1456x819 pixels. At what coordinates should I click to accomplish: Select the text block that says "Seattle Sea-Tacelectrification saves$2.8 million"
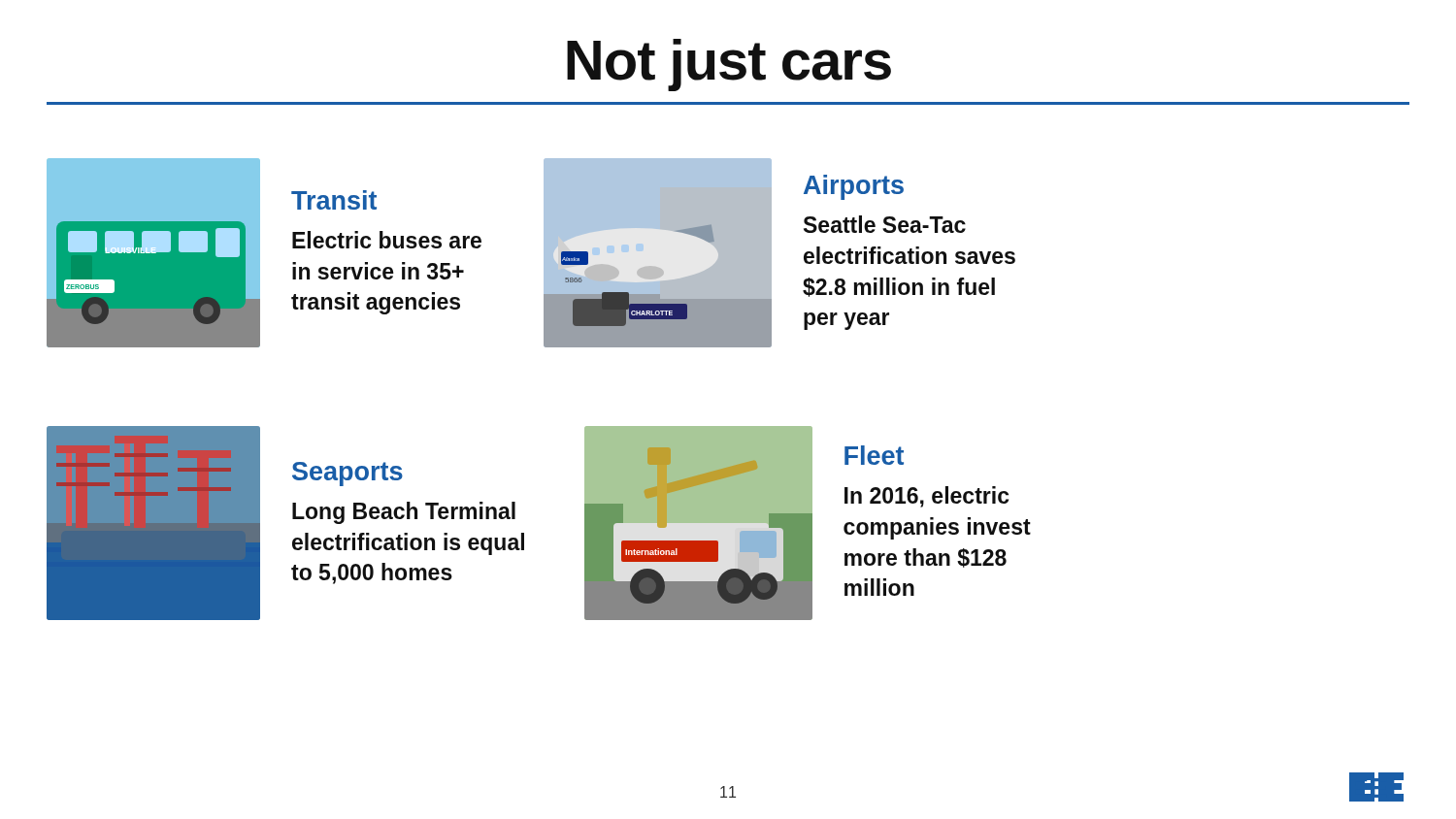coord(909,271)
